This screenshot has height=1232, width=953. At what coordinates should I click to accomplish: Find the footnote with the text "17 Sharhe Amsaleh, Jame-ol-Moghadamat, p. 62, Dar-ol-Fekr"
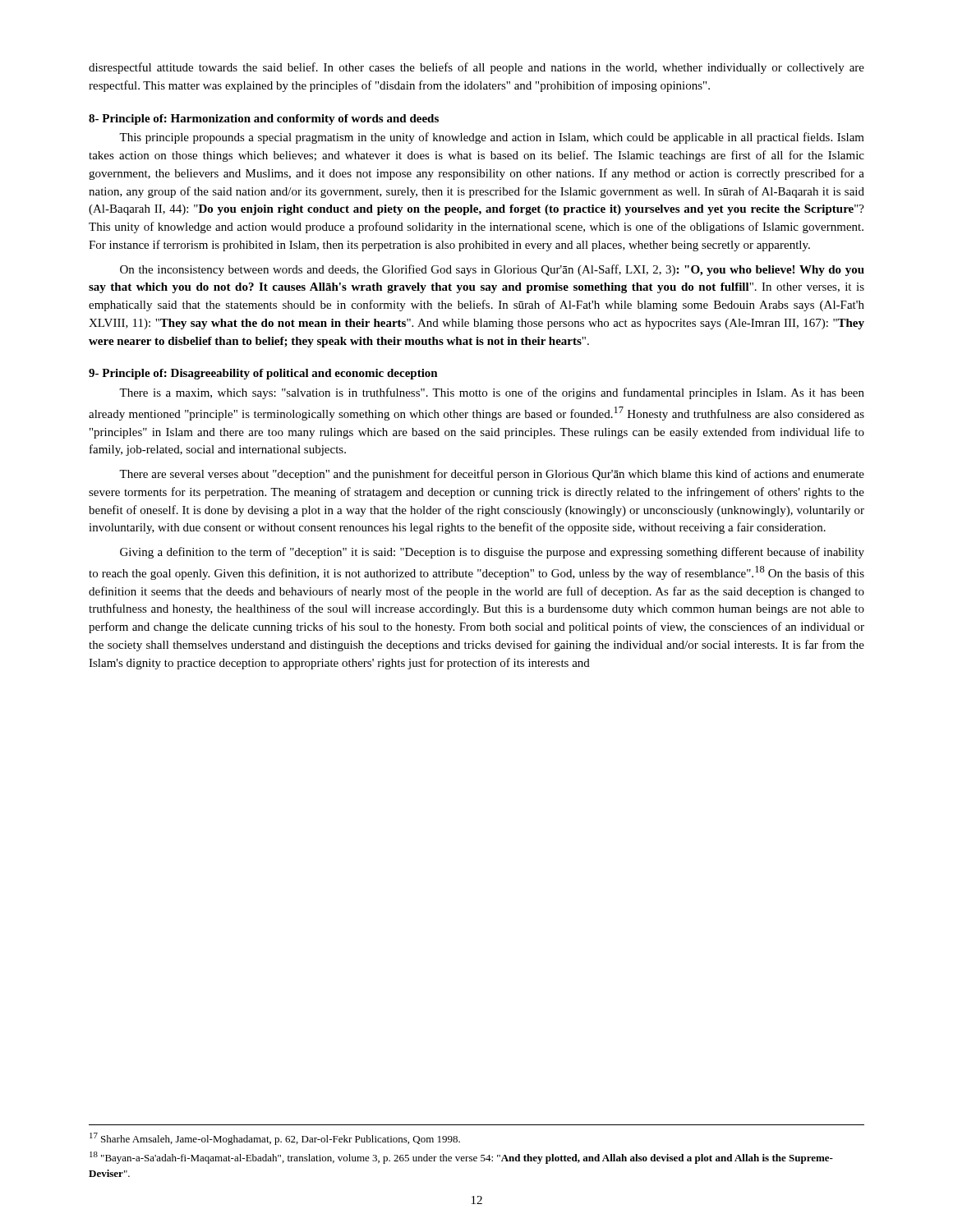point(476,1155)
